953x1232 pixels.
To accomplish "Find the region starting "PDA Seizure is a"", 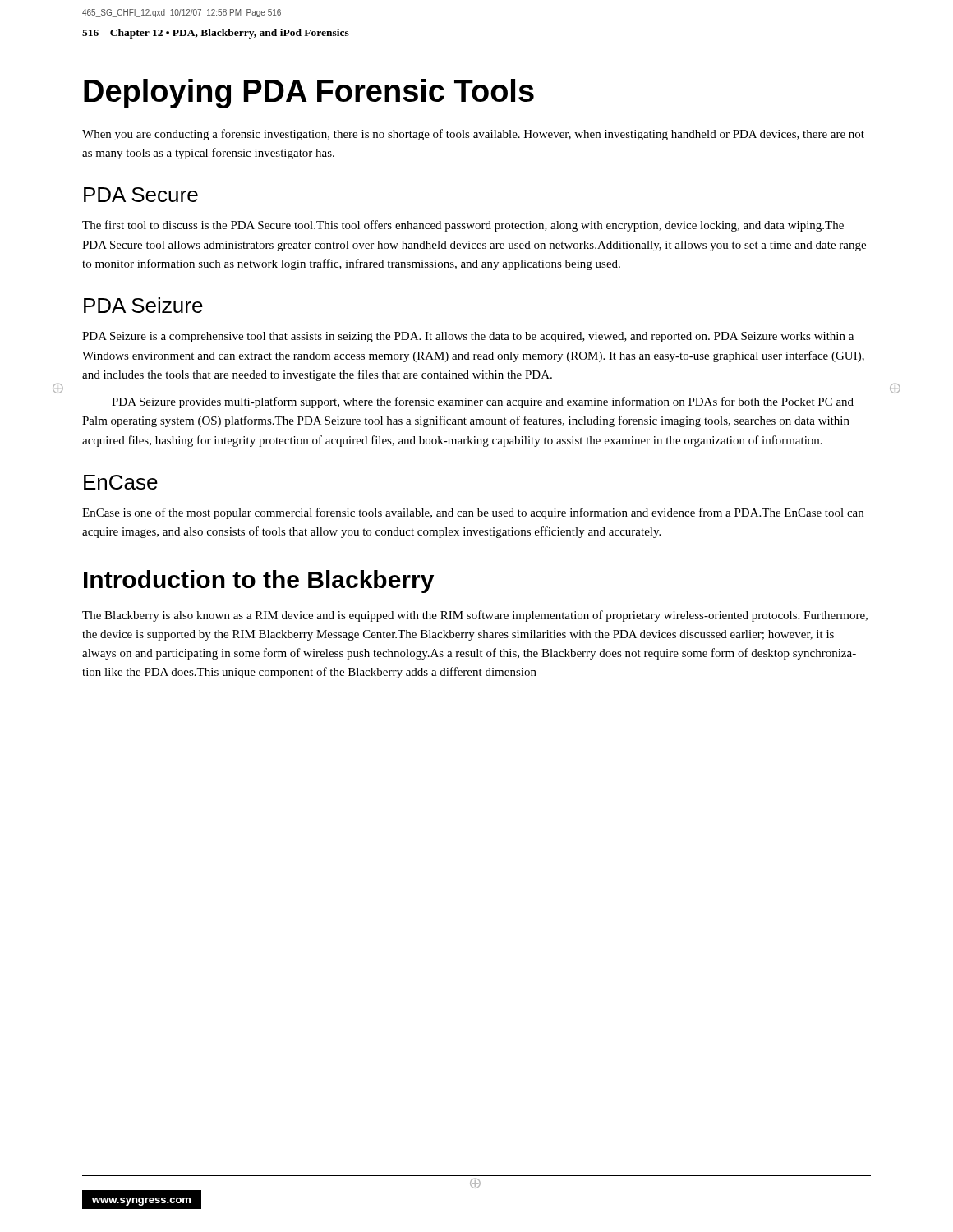I will pos(473,355).
